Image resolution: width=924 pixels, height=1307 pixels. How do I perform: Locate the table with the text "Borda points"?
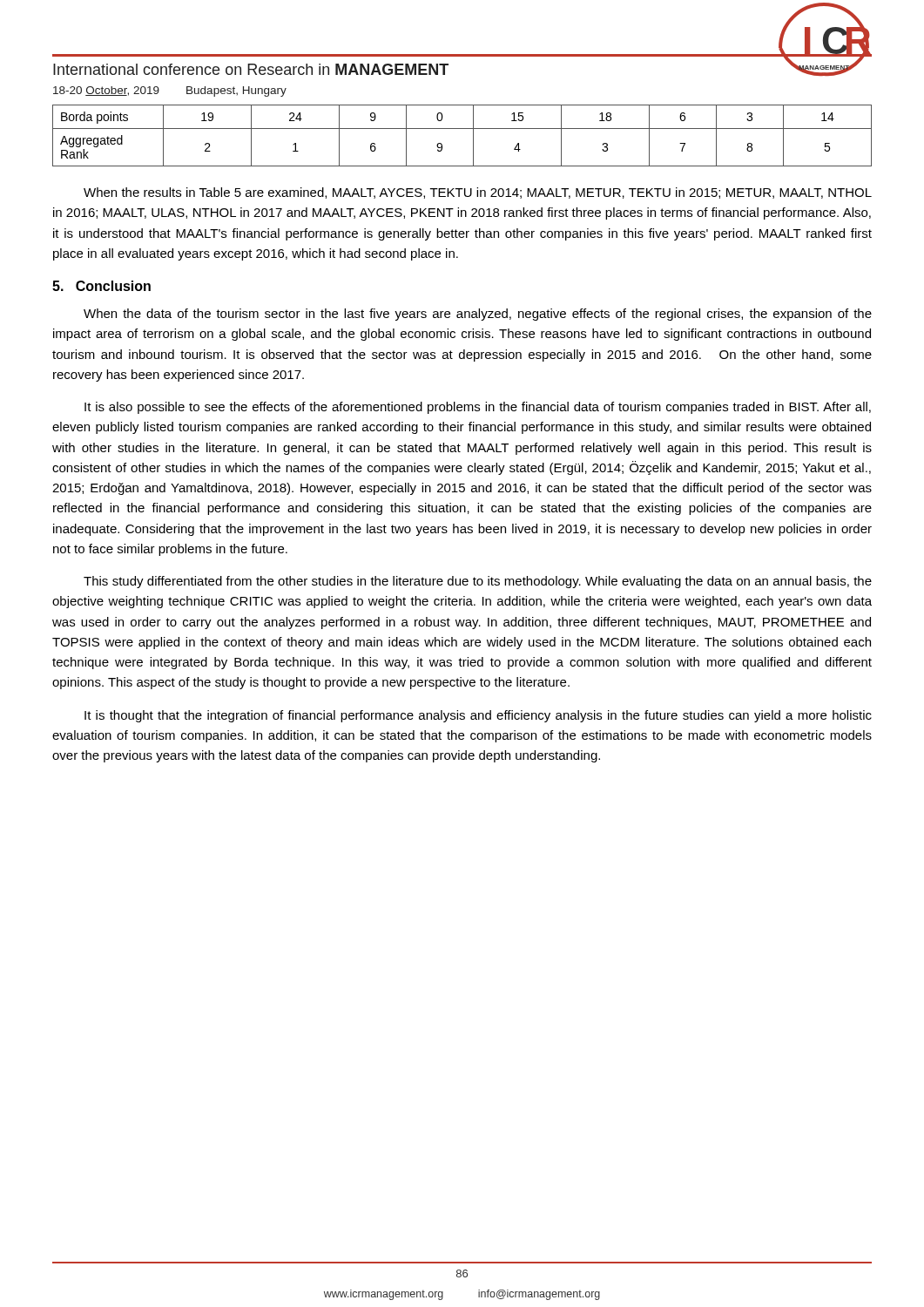click(462, 135)
